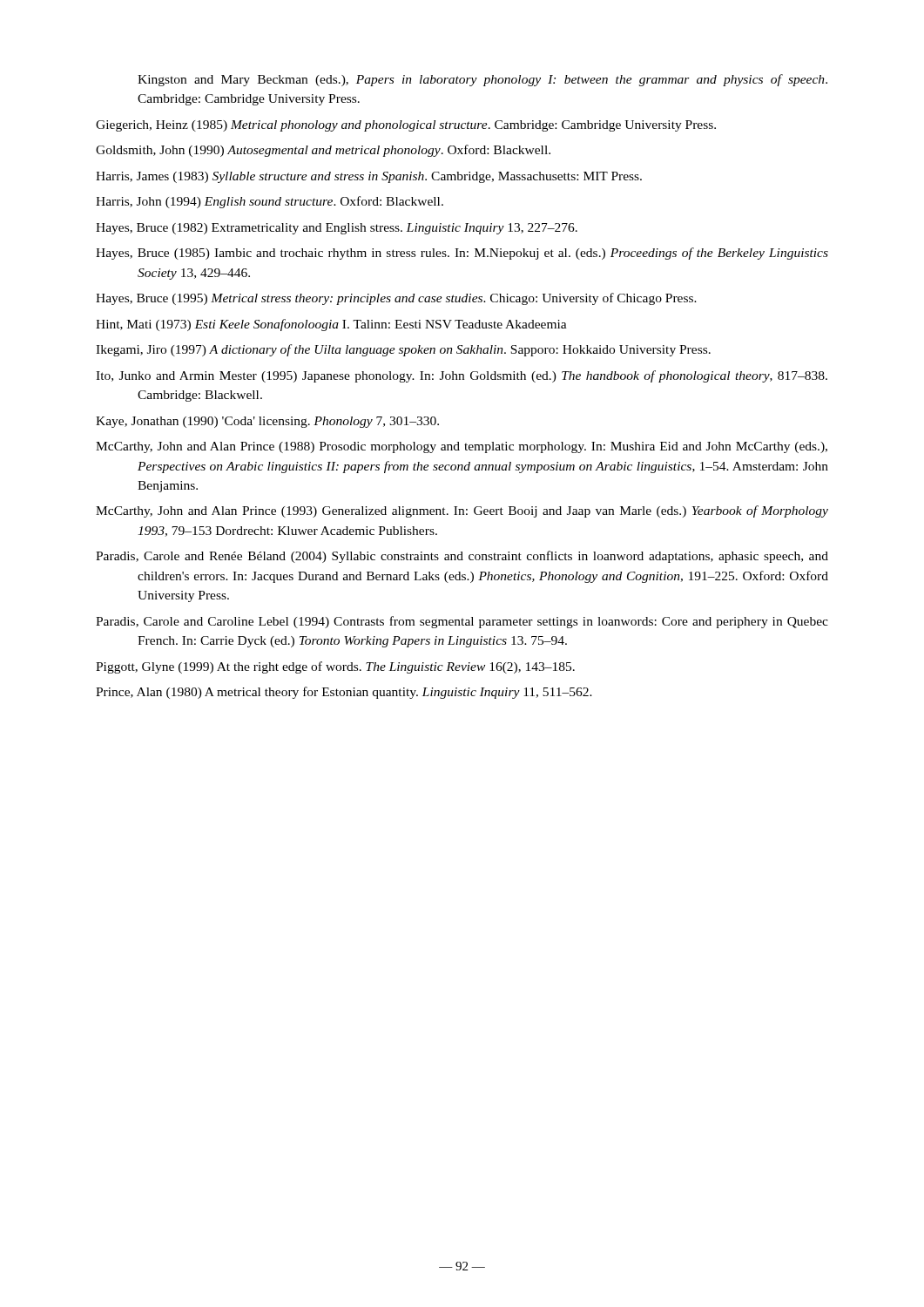Find the list item that reads "Piggott, Glyne (1999) At the right edge"

pos(336,666)
